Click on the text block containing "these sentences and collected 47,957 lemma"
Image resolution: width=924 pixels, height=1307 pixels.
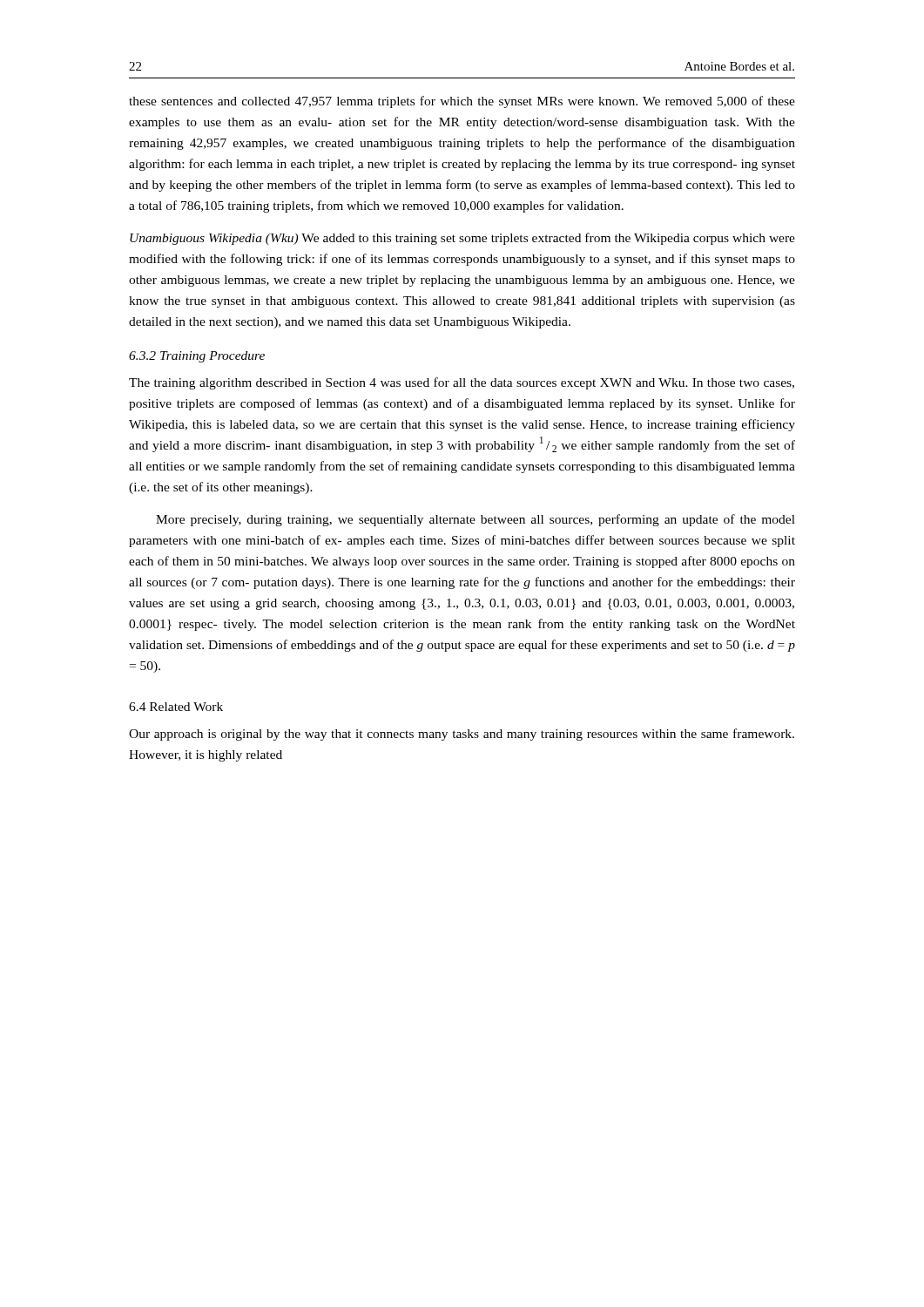pos(462,153)
